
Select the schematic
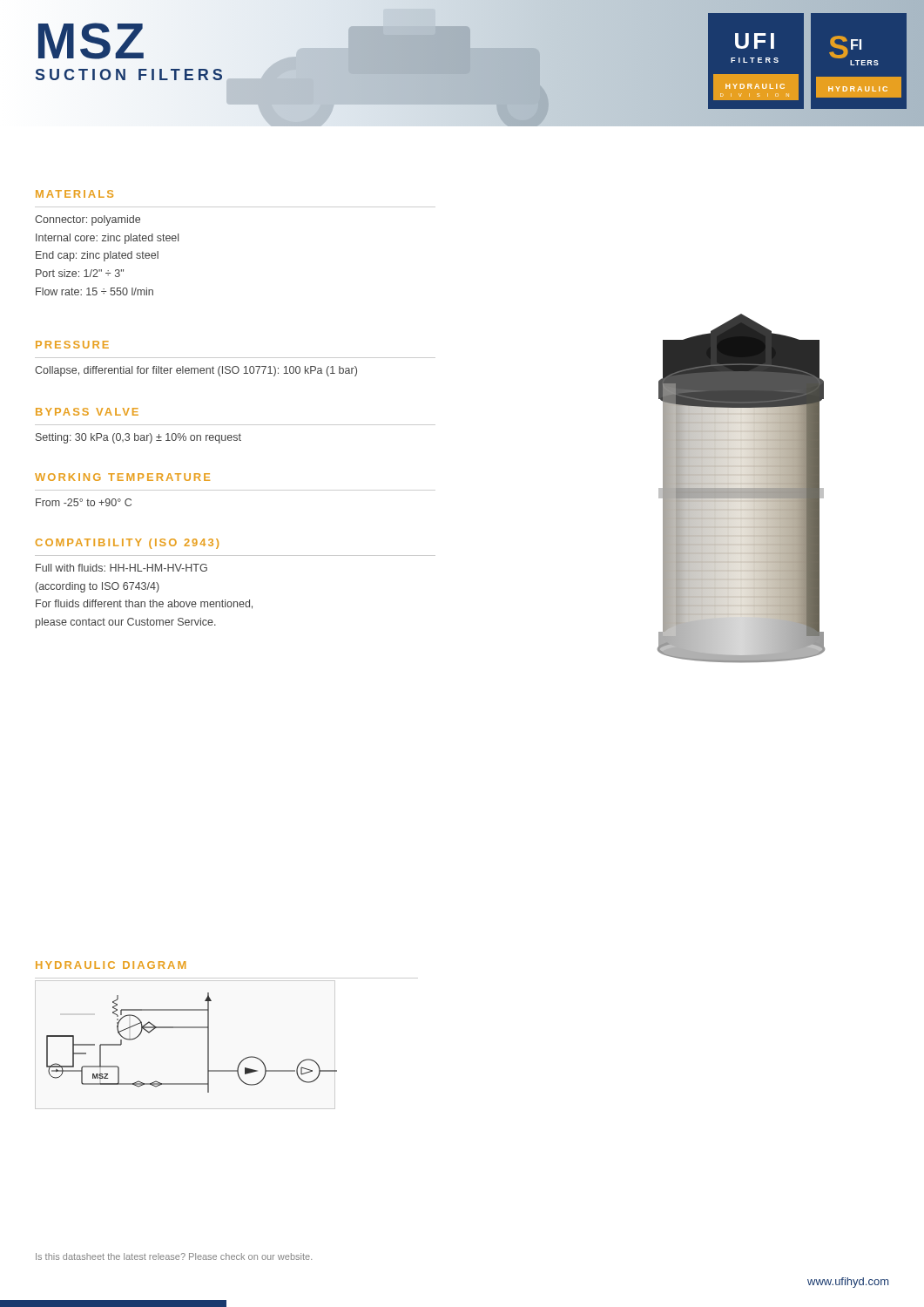tap(192, 1048)
